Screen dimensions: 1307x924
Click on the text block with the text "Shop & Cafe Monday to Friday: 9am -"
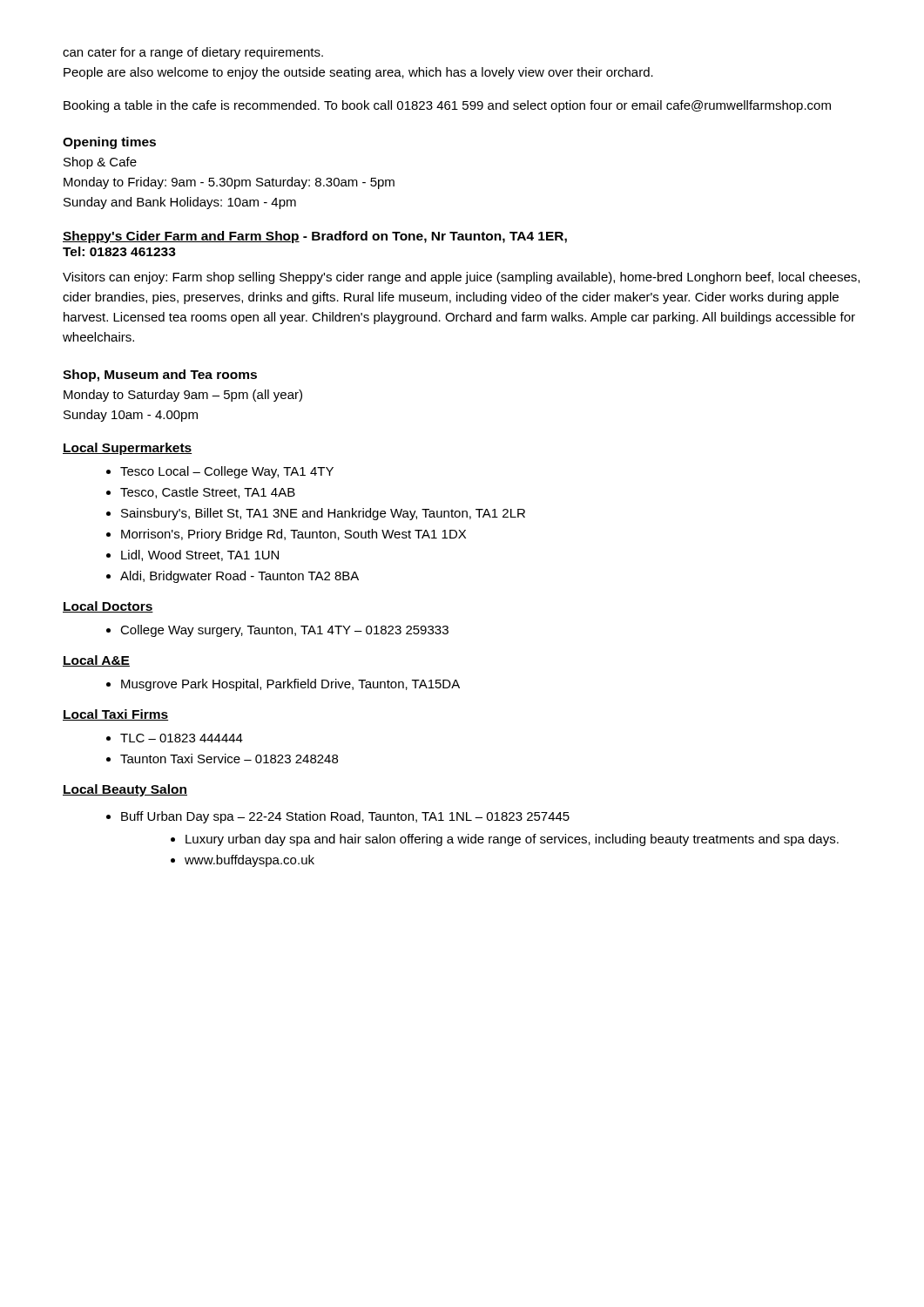point(229,182)
